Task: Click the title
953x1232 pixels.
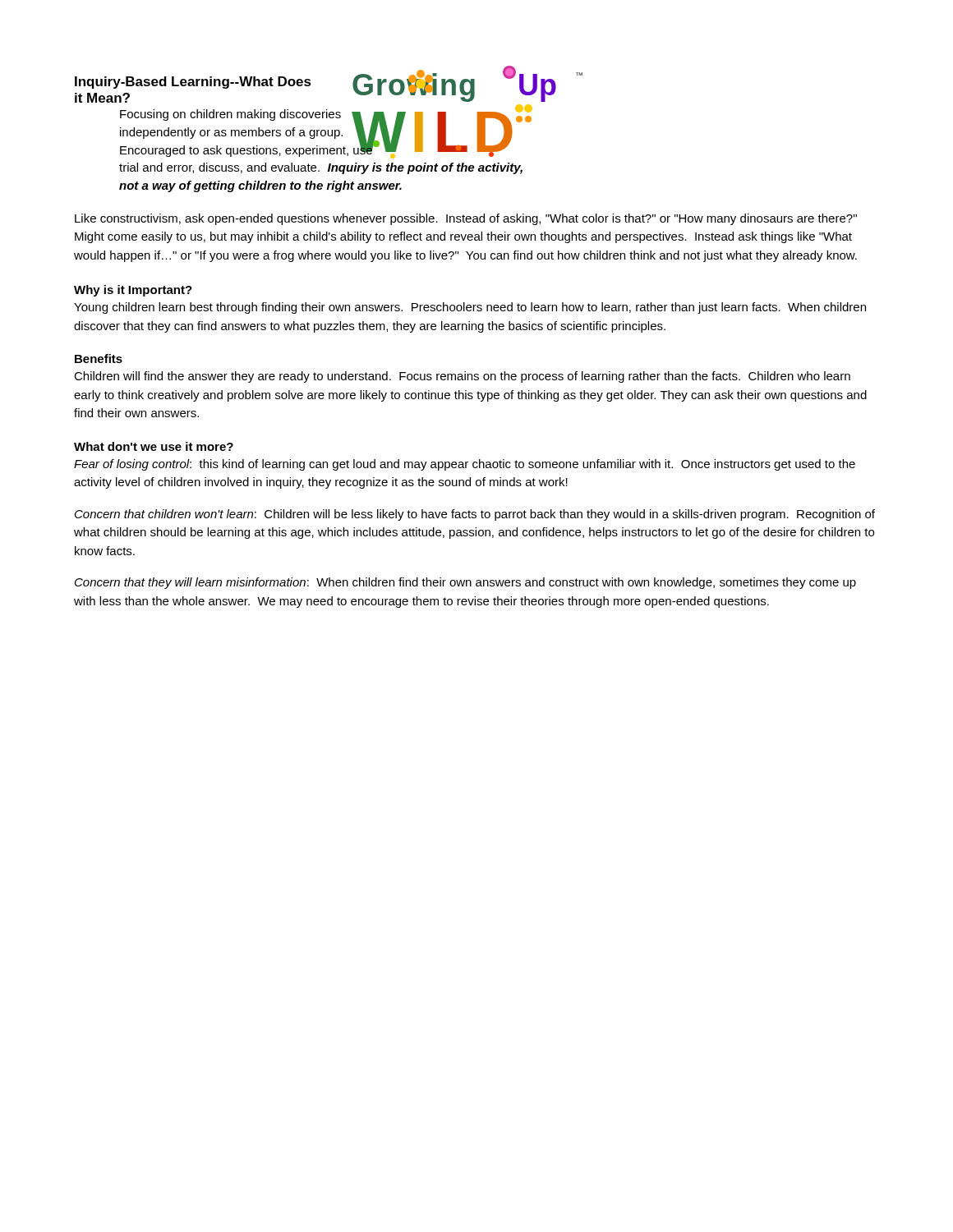Action: pos(193,90)
